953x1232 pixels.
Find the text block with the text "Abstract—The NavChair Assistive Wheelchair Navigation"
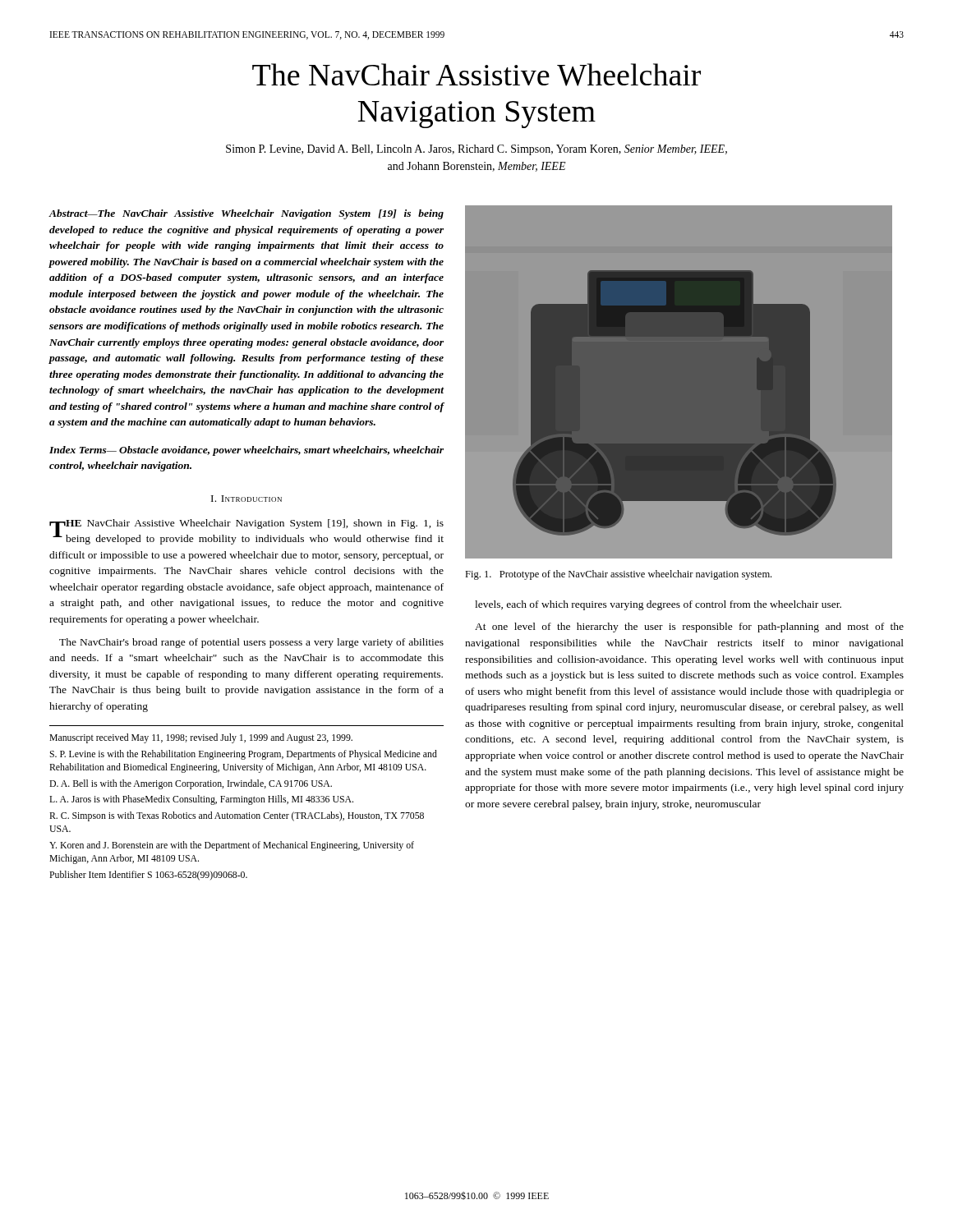[x=246, y=318]
